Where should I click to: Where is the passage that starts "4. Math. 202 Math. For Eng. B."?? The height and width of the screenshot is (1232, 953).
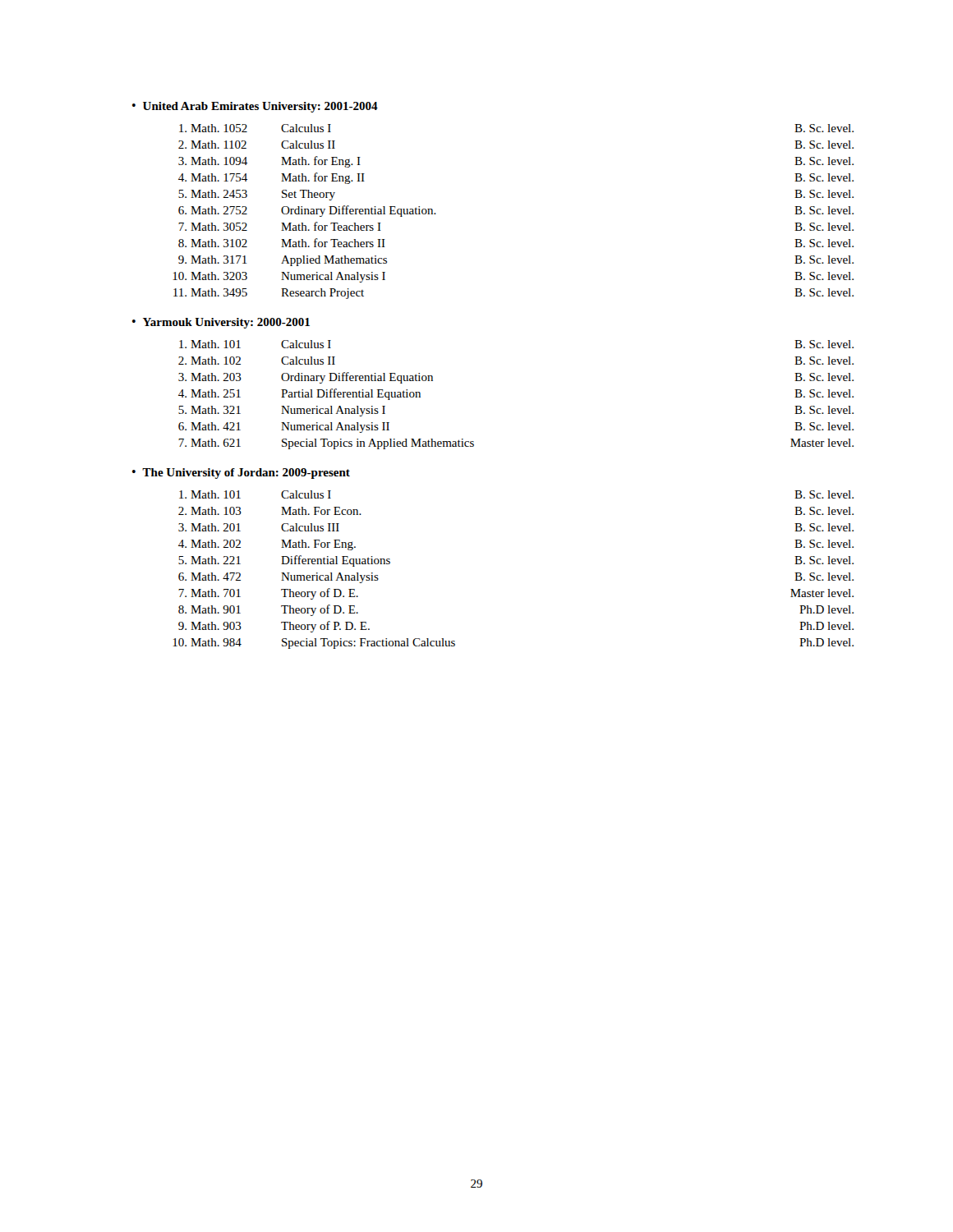(203, 545)
